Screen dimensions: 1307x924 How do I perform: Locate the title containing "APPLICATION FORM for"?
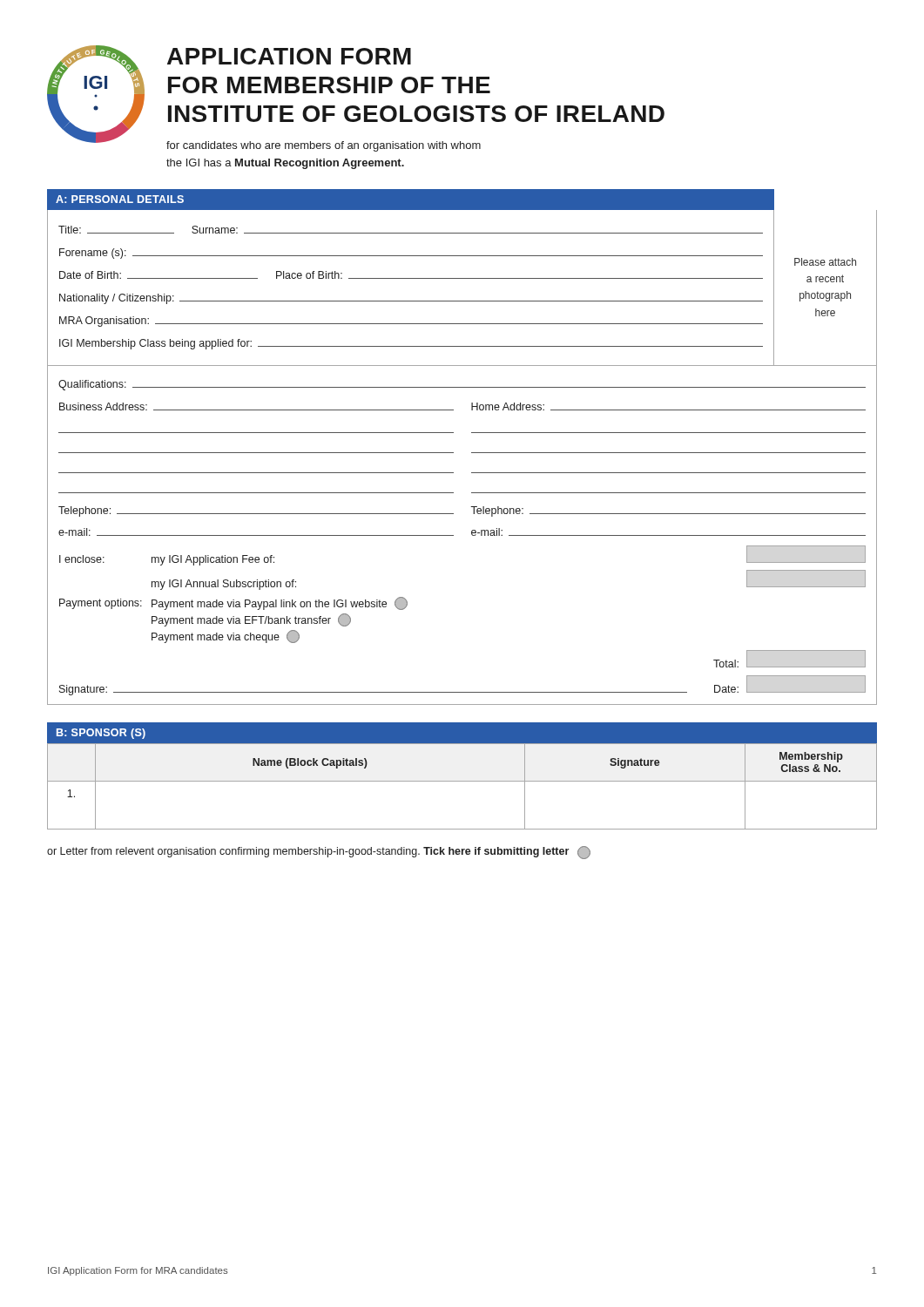(416, 85)
